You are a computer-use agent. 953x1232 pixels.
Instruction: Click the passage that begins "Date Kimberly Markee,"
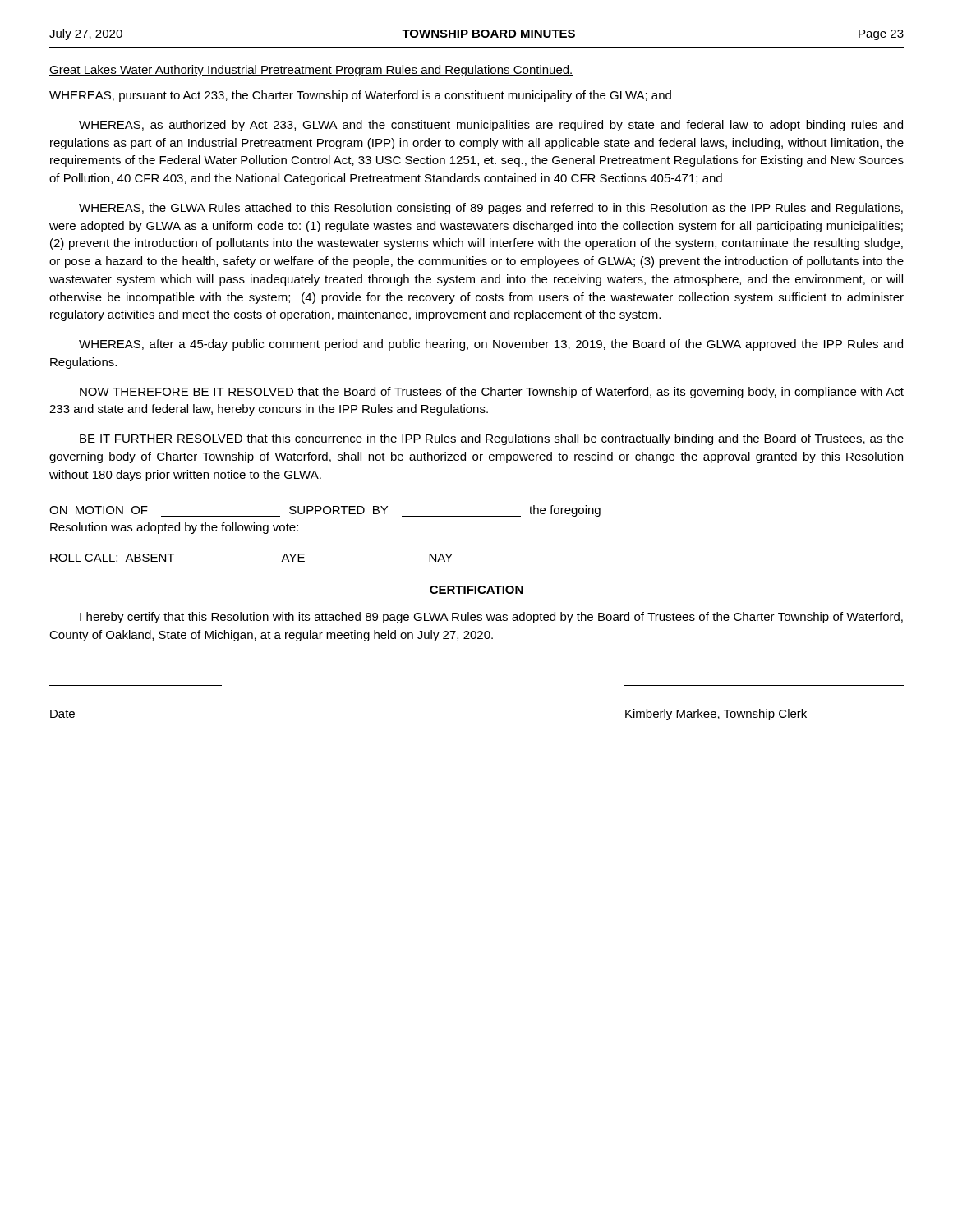point(66,714)
